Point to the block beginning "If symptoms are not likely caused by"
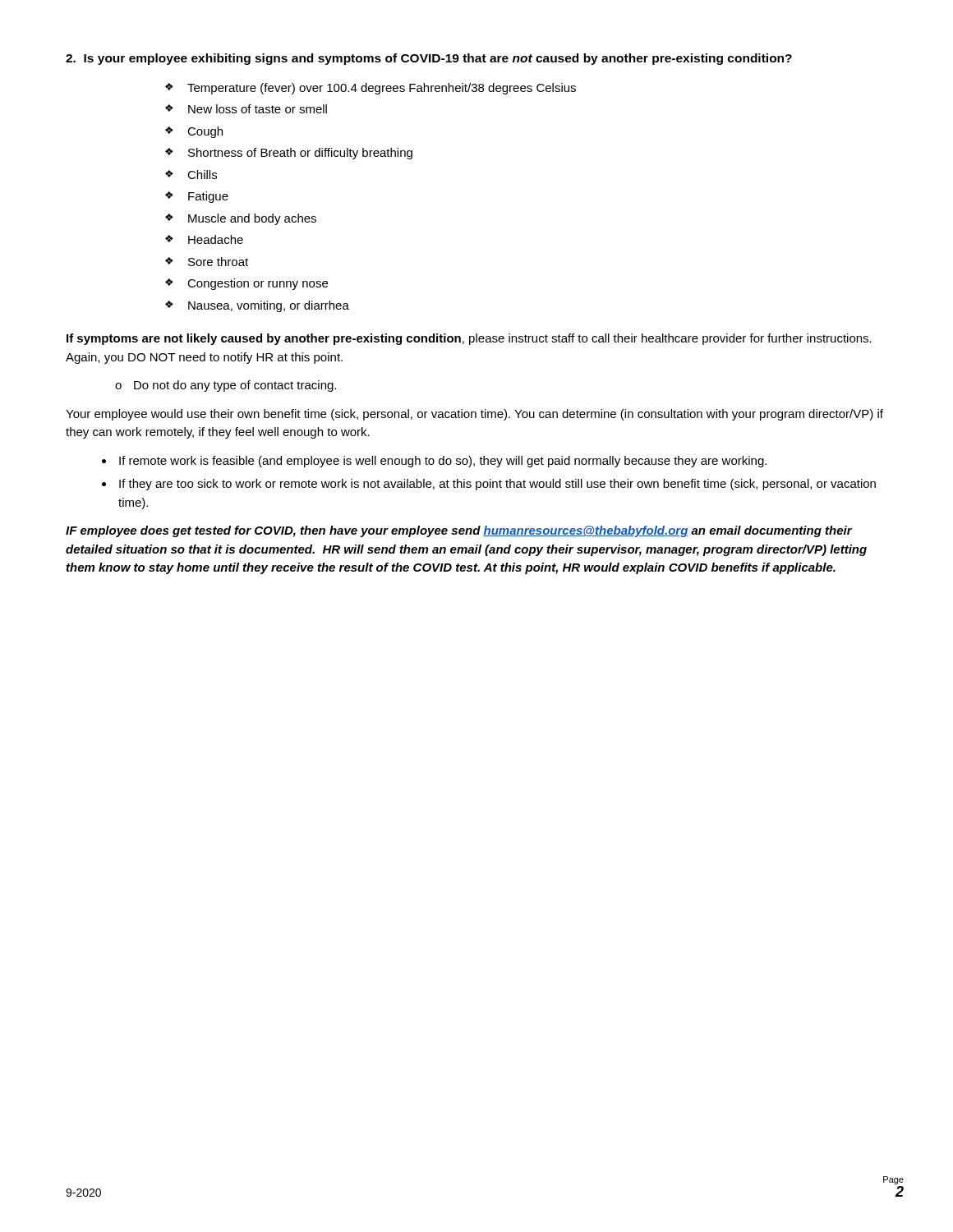This screenshot has width=953, height=1232. pos(469,347)
